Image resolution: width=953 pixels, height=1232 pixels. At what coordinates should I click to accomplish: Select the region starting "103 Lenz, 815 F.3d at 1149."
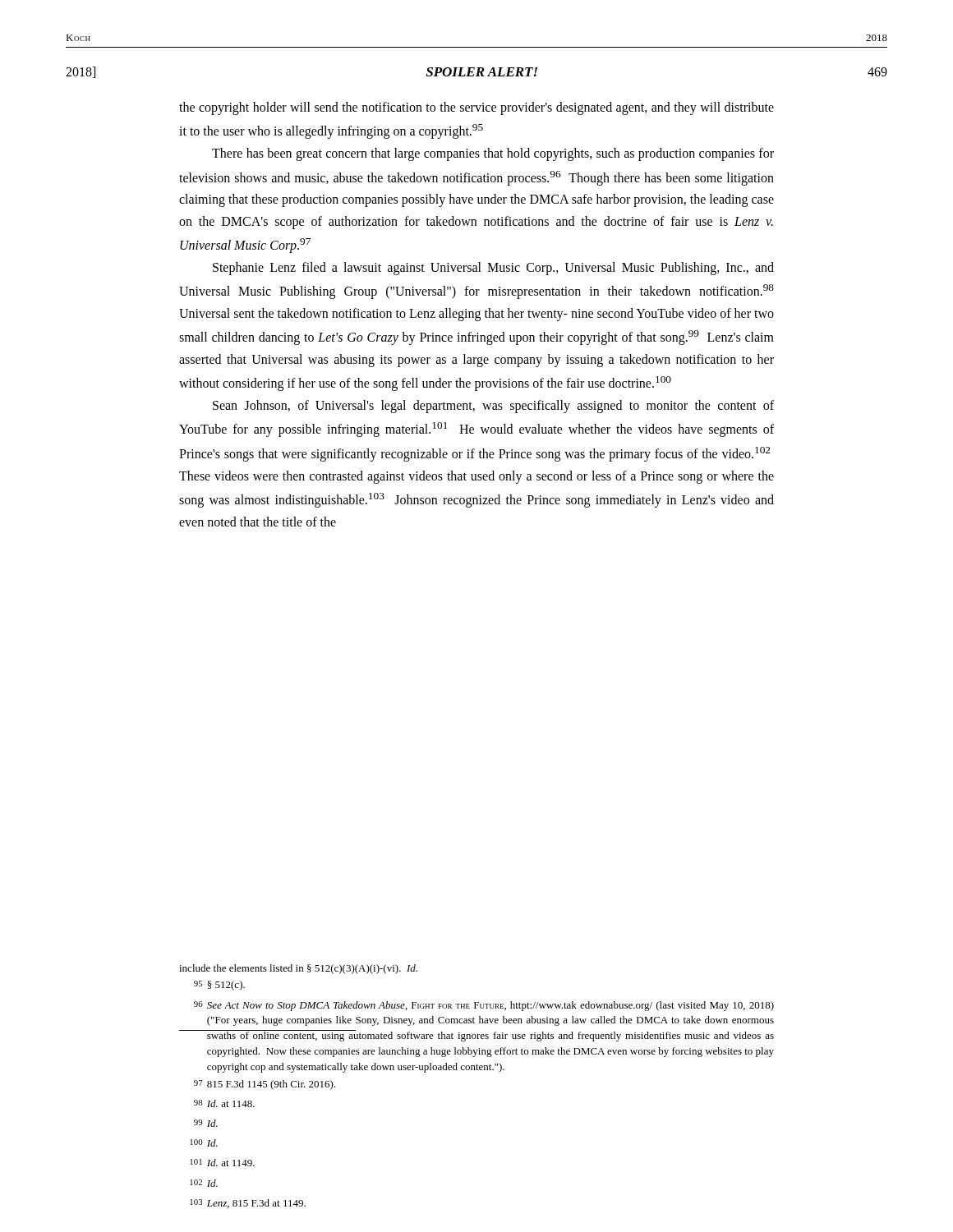tap(248, 1204)
